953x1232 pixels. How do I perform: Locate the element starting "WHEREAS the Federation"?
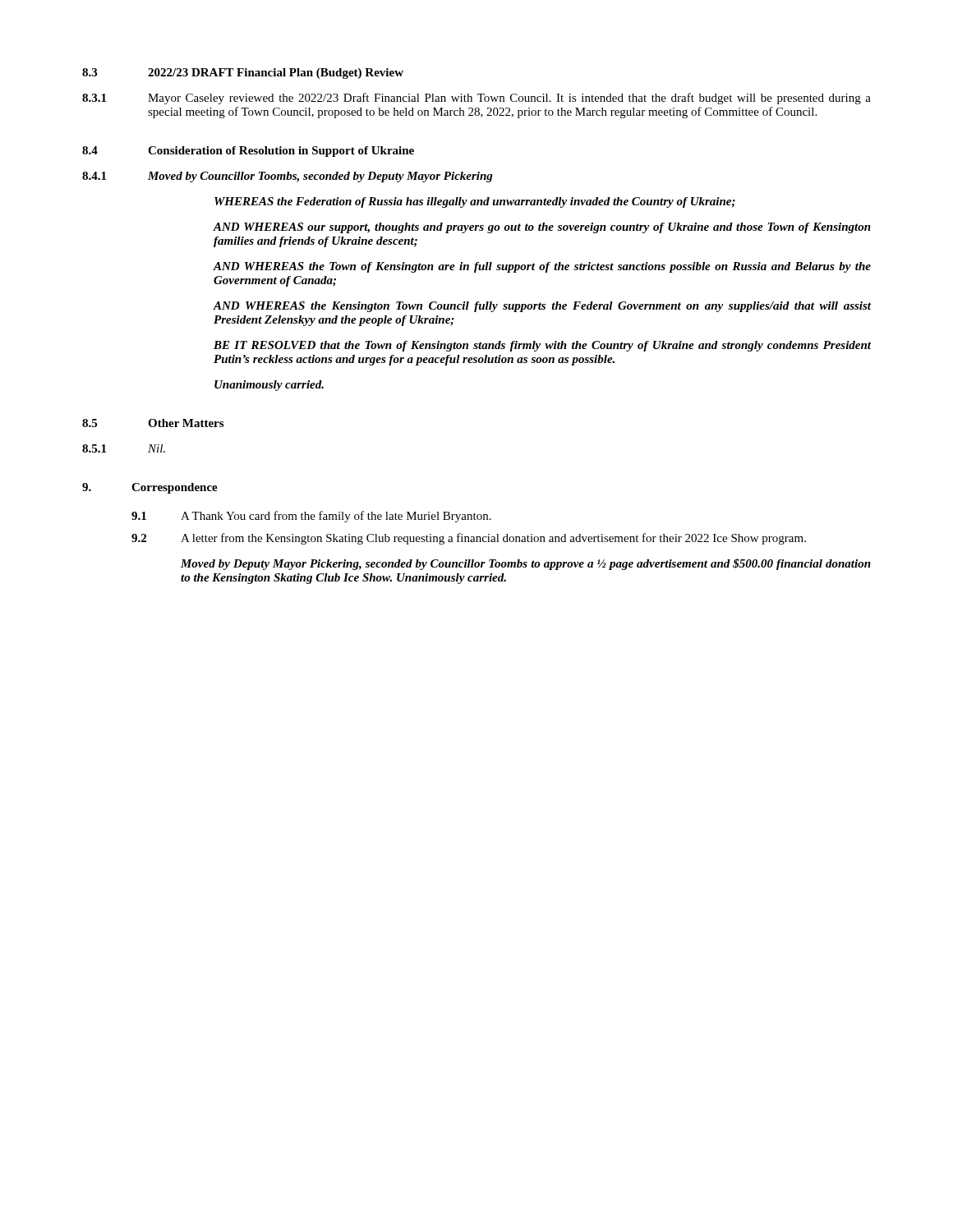(x=475, y=201)
